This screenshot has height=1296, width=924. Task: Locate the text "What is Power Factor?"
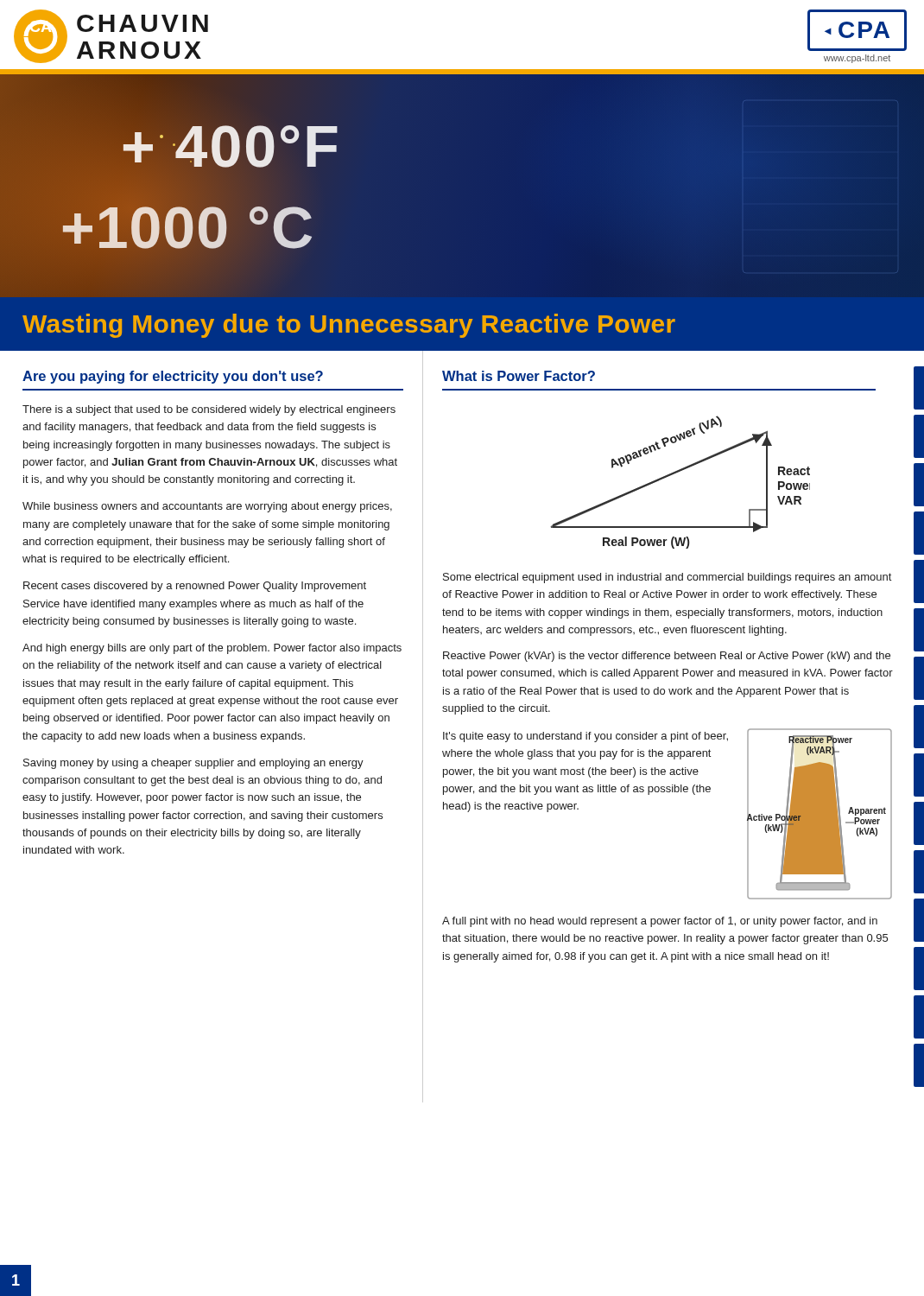(519, 376)
